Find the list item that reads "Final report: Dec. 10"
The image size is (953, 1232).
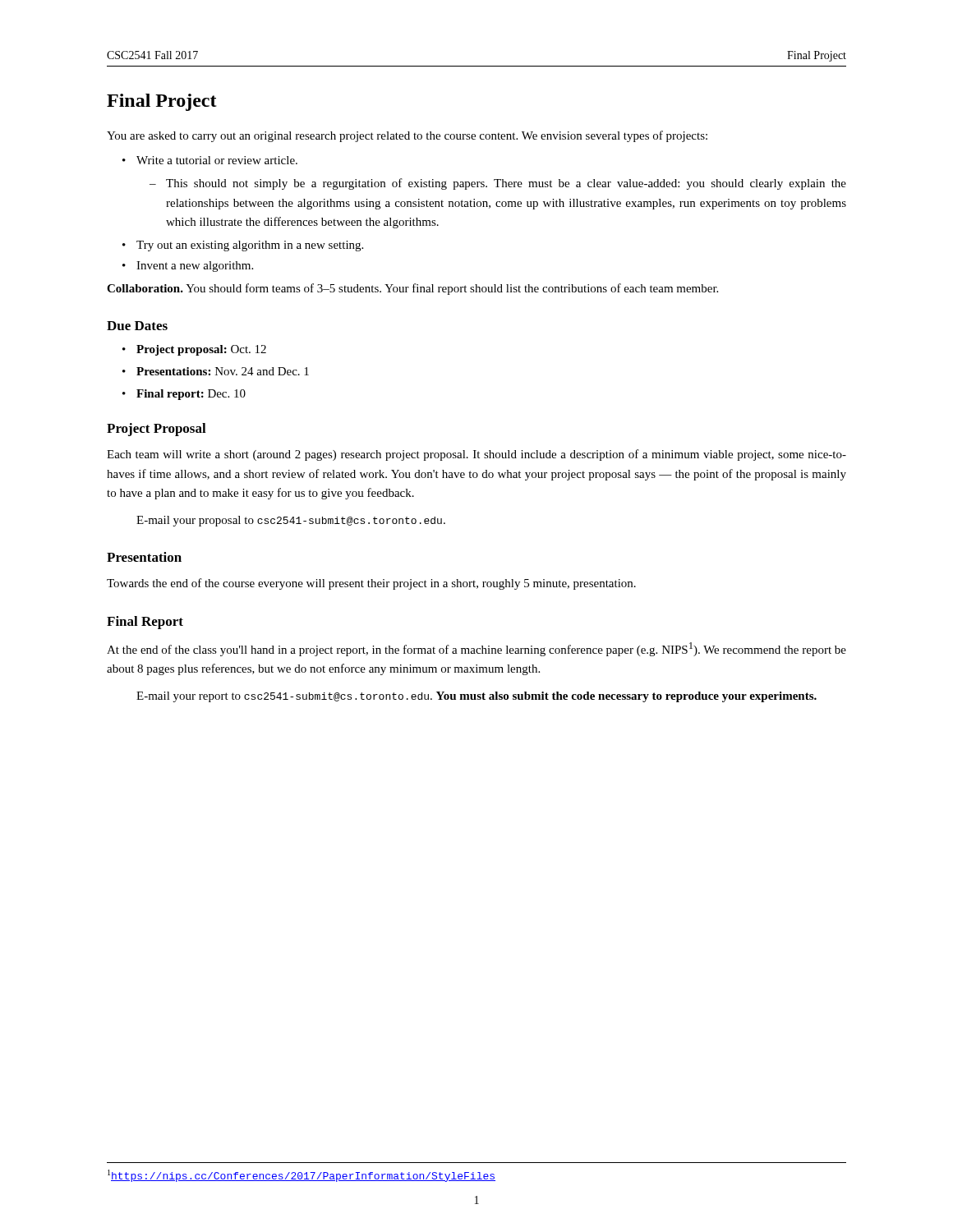point(191,394)
